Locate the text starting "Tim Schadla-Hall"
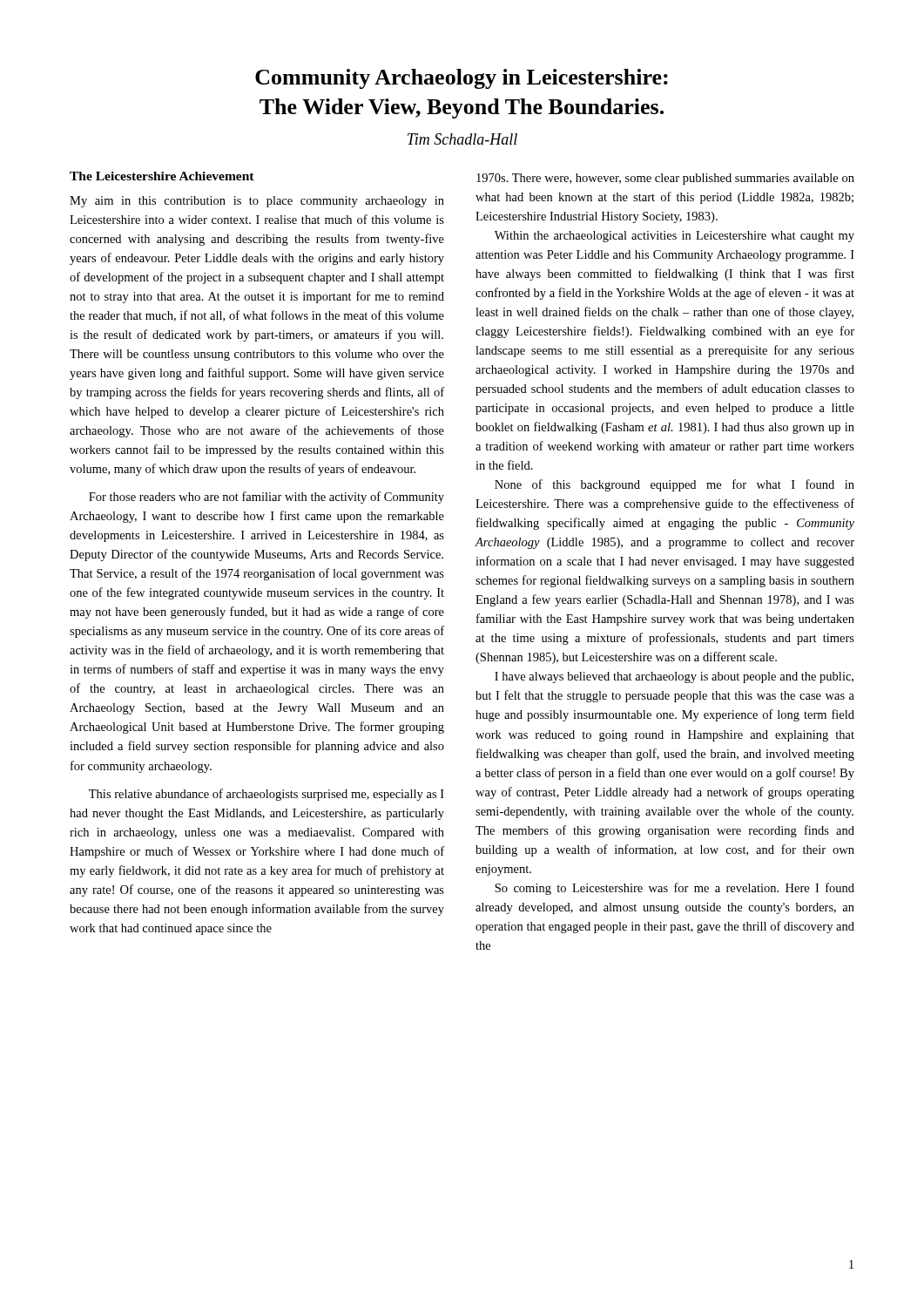Screen dimensions: 1307x924 (462, 139)
